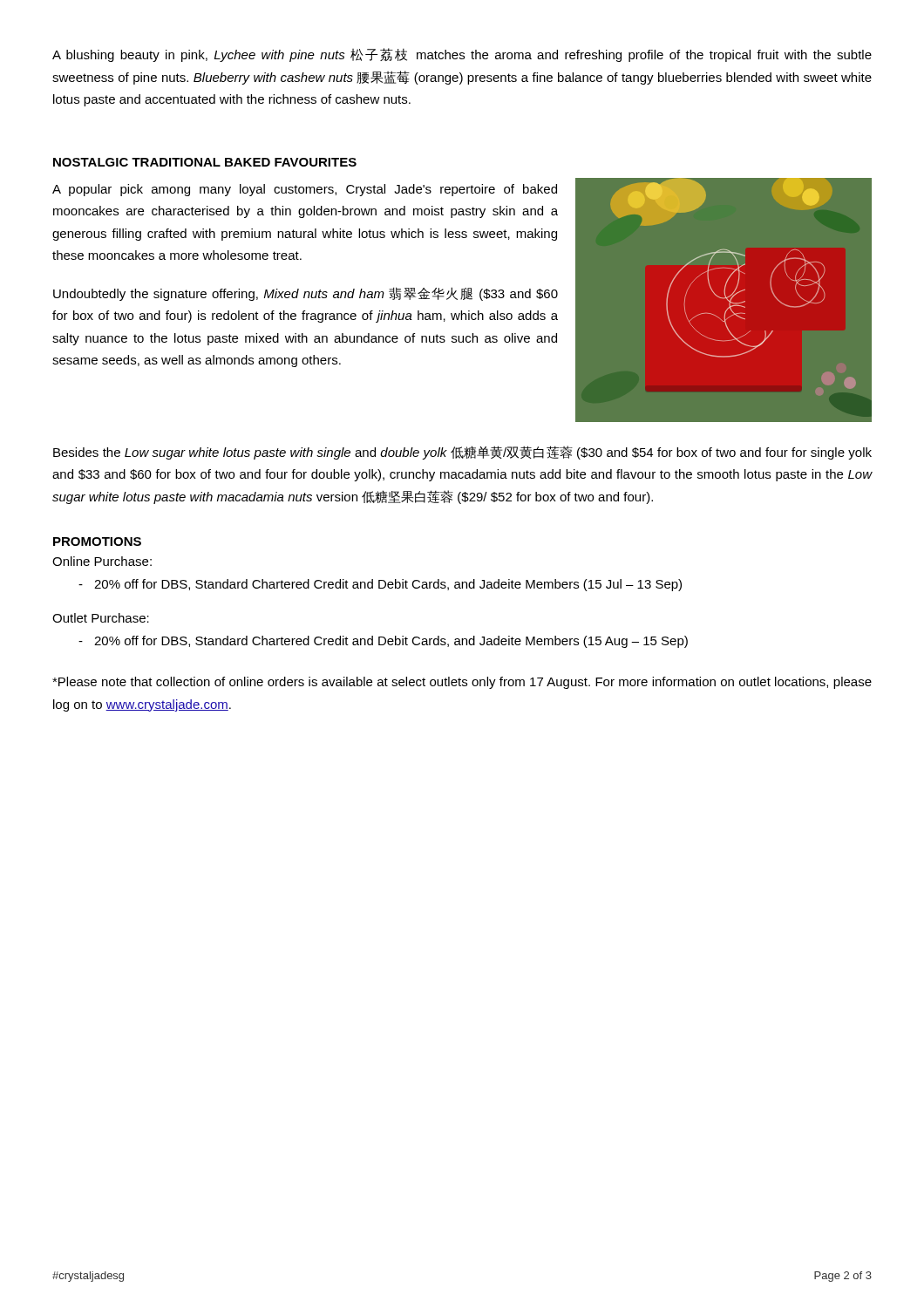The width and height of the screenshot is (924, 1308).
Task: Navigate to the element starting "Undoubtedly the signature offering, Mixed nuts"
Action: (305, 326)
